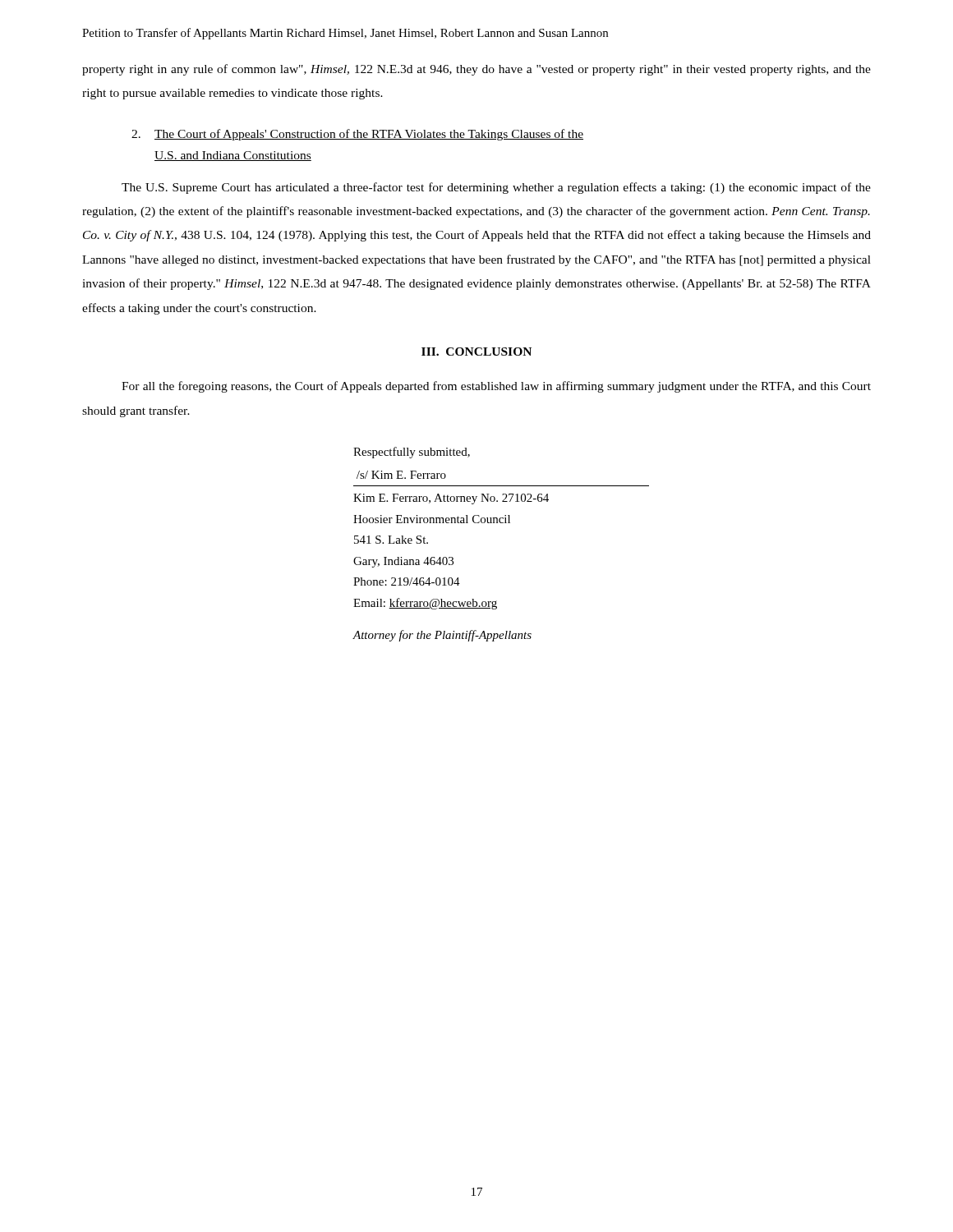Navigate to the text block starting "property right in any rule"
Screen dimensions: 1232x953
(476, 81)
